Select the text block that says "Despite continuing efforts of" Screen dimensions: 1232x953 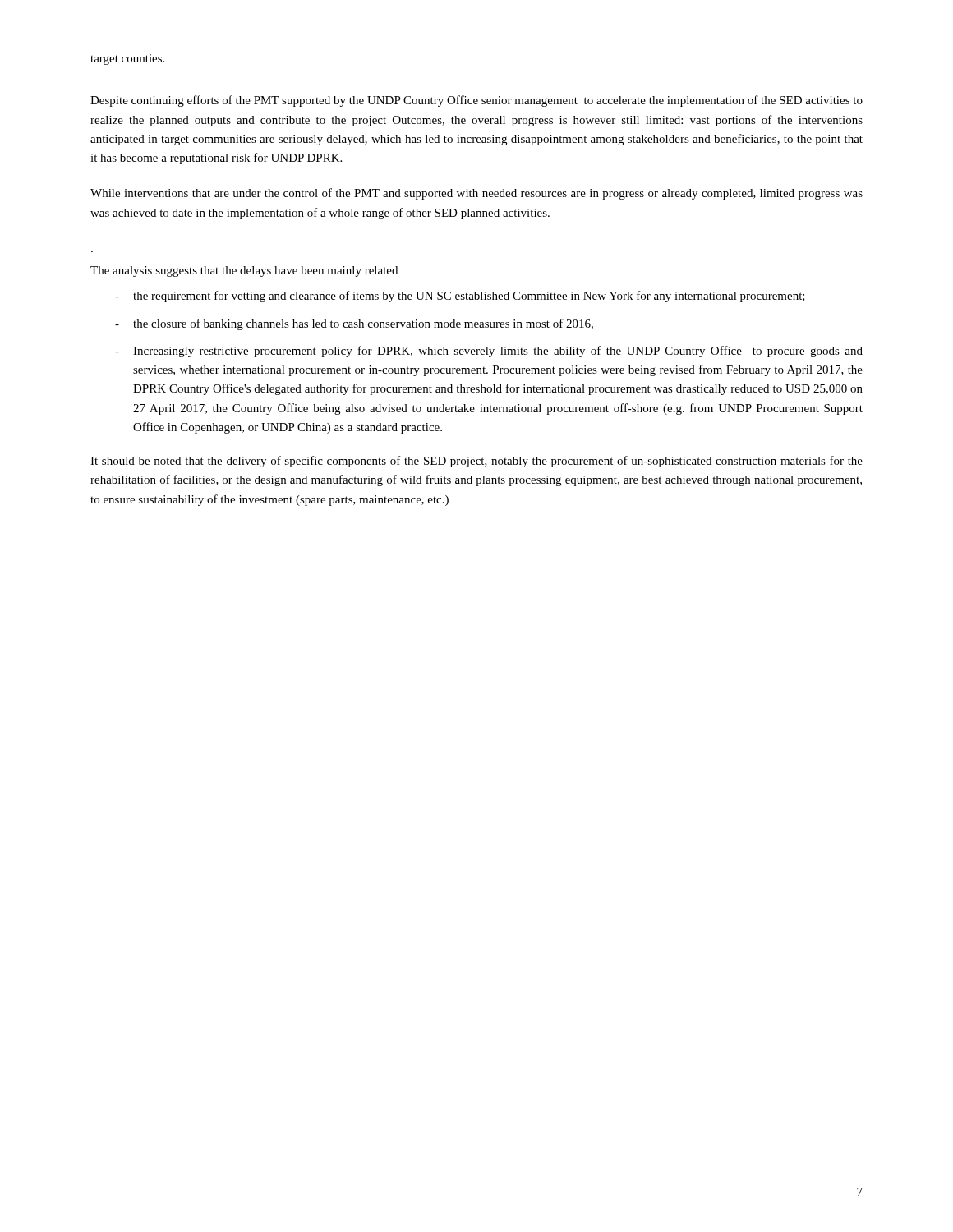pos(476,129)
